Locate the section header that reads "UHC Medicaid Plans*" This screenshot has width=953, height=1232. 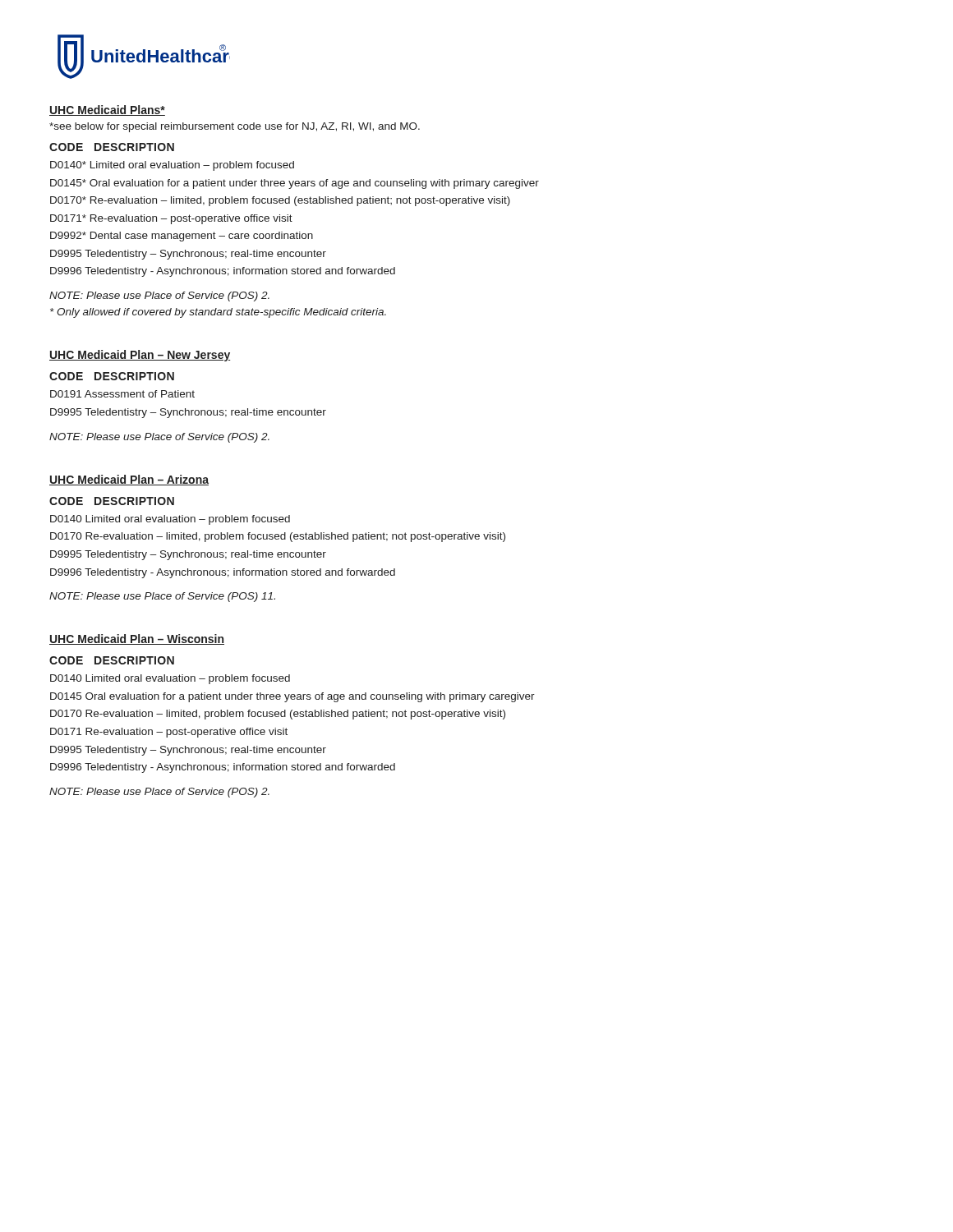[x=107, y=110]
